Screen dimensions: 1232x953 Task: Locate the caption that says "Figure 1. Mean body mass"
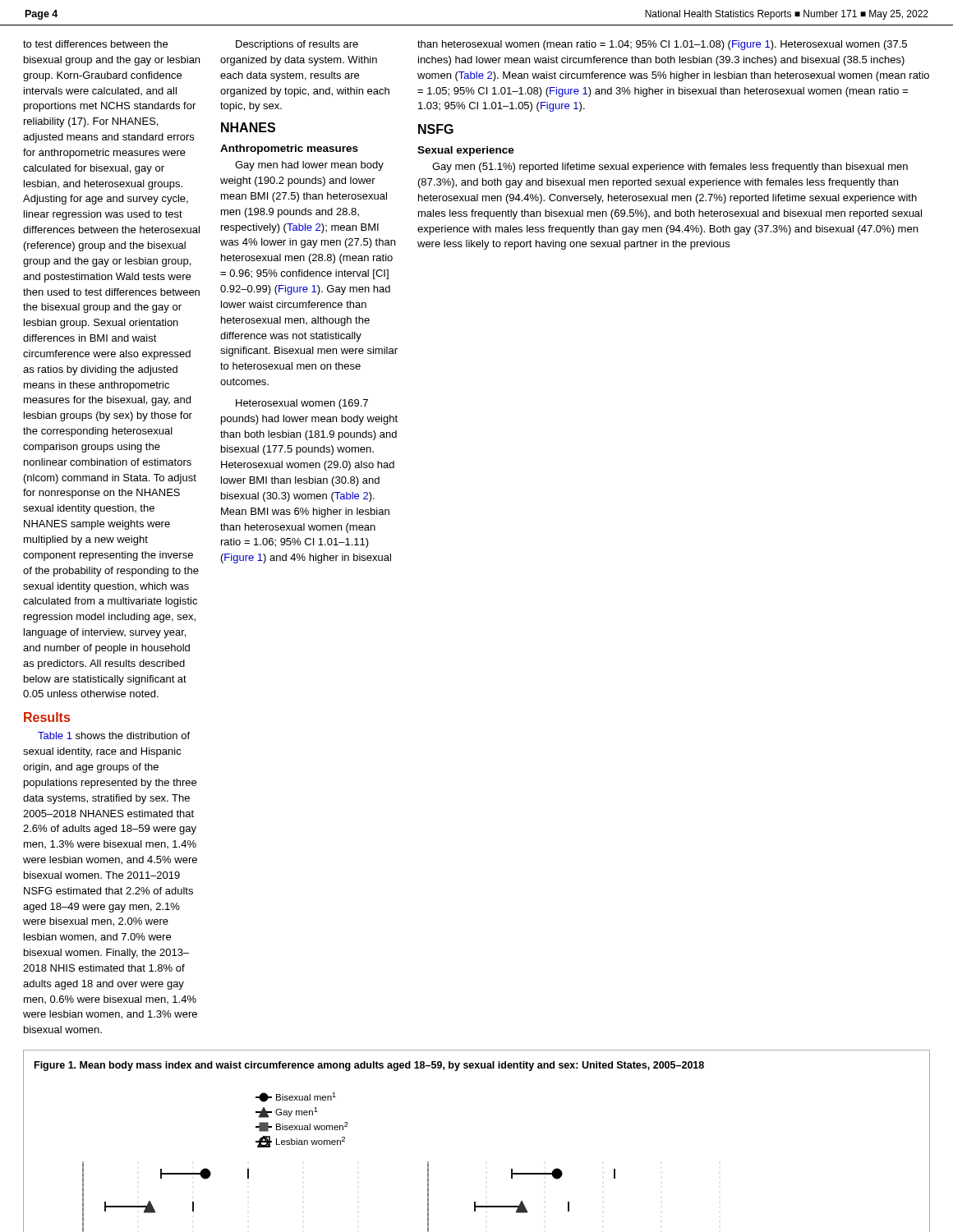coord(369,1065)
